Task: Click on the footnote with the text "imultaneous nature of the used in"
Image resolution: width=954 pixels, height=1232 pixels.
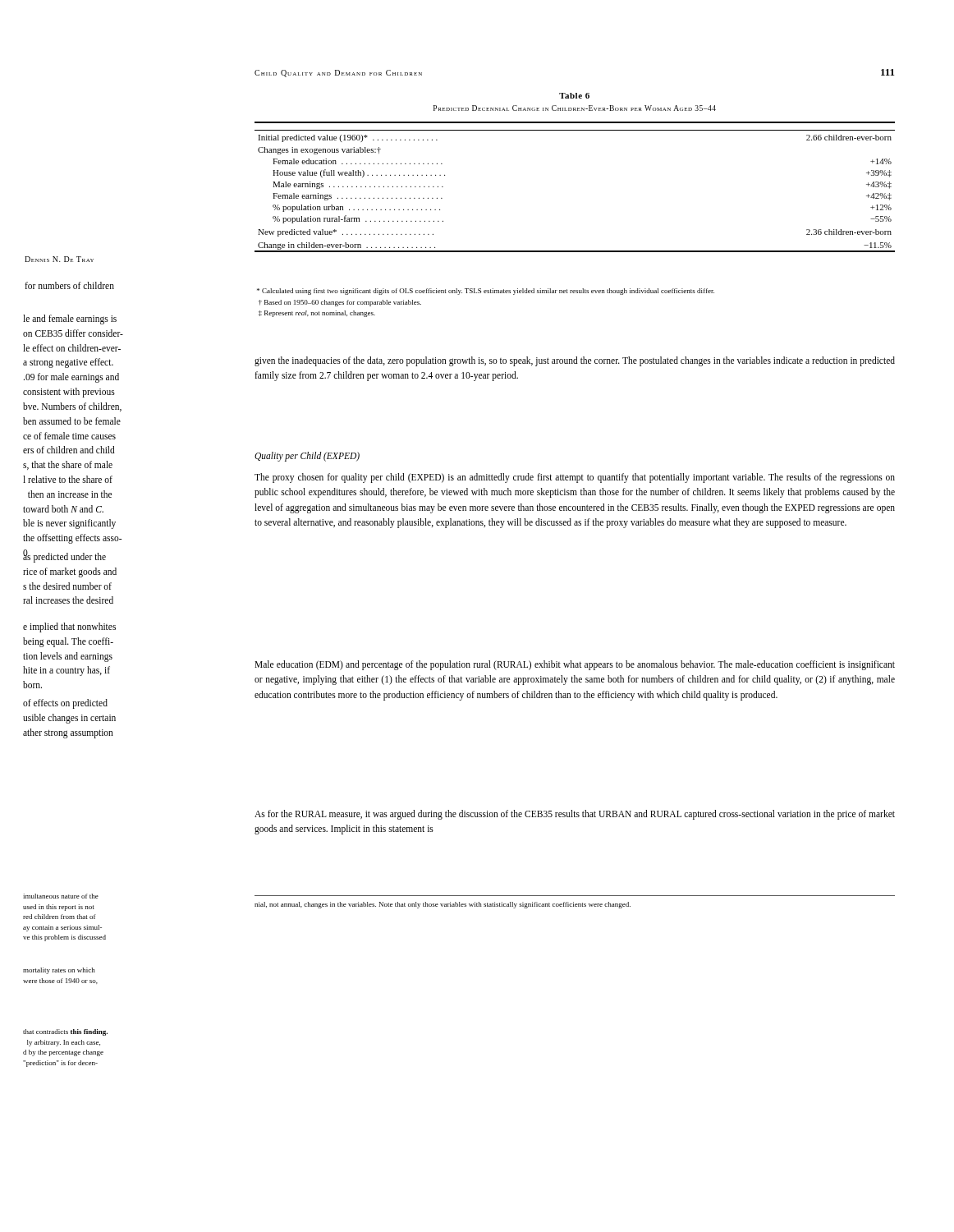Action: click(x=64, y=917)
